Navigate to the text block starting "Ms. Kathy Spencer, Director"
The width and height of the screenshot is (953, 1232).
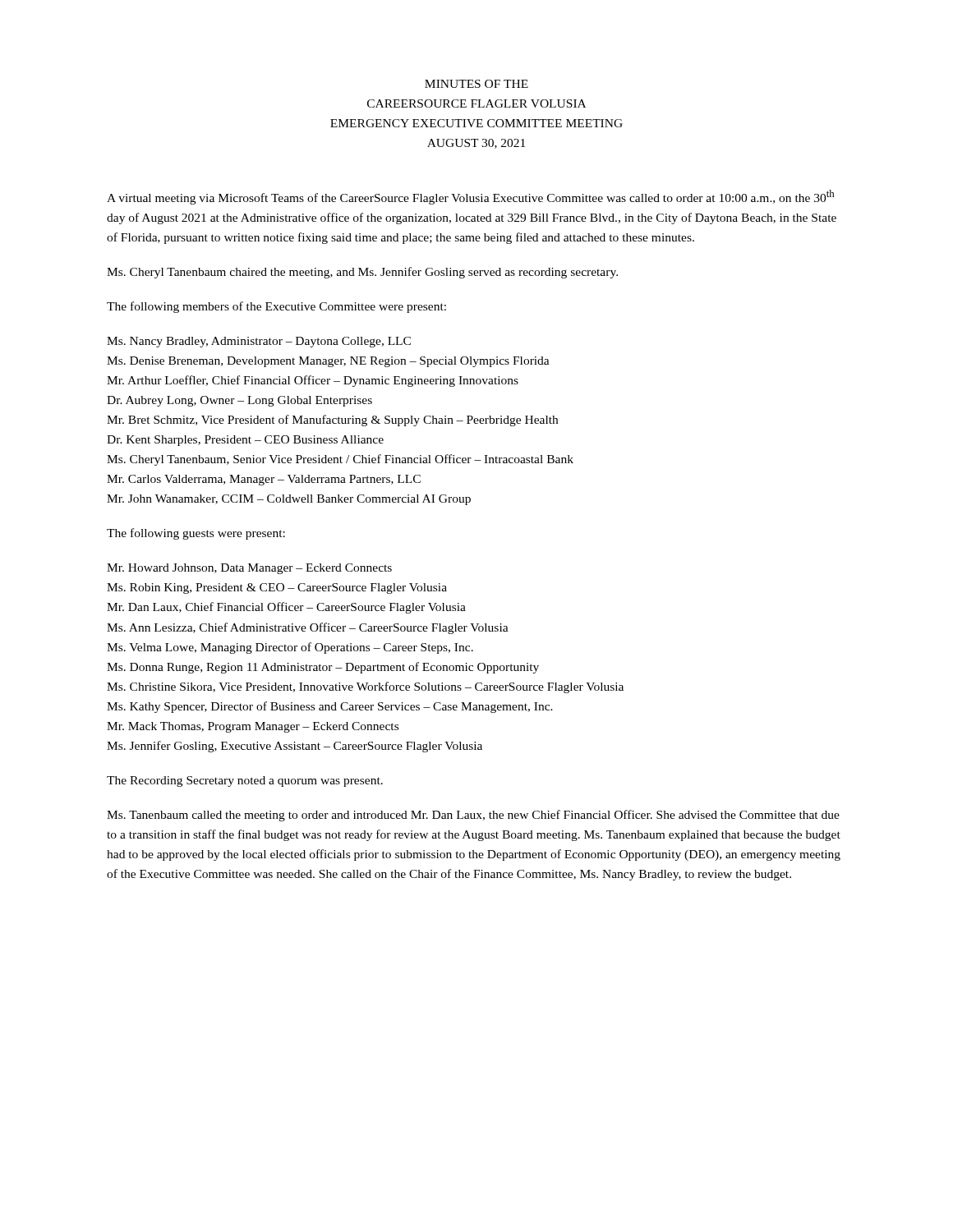(x=330, y=706)
